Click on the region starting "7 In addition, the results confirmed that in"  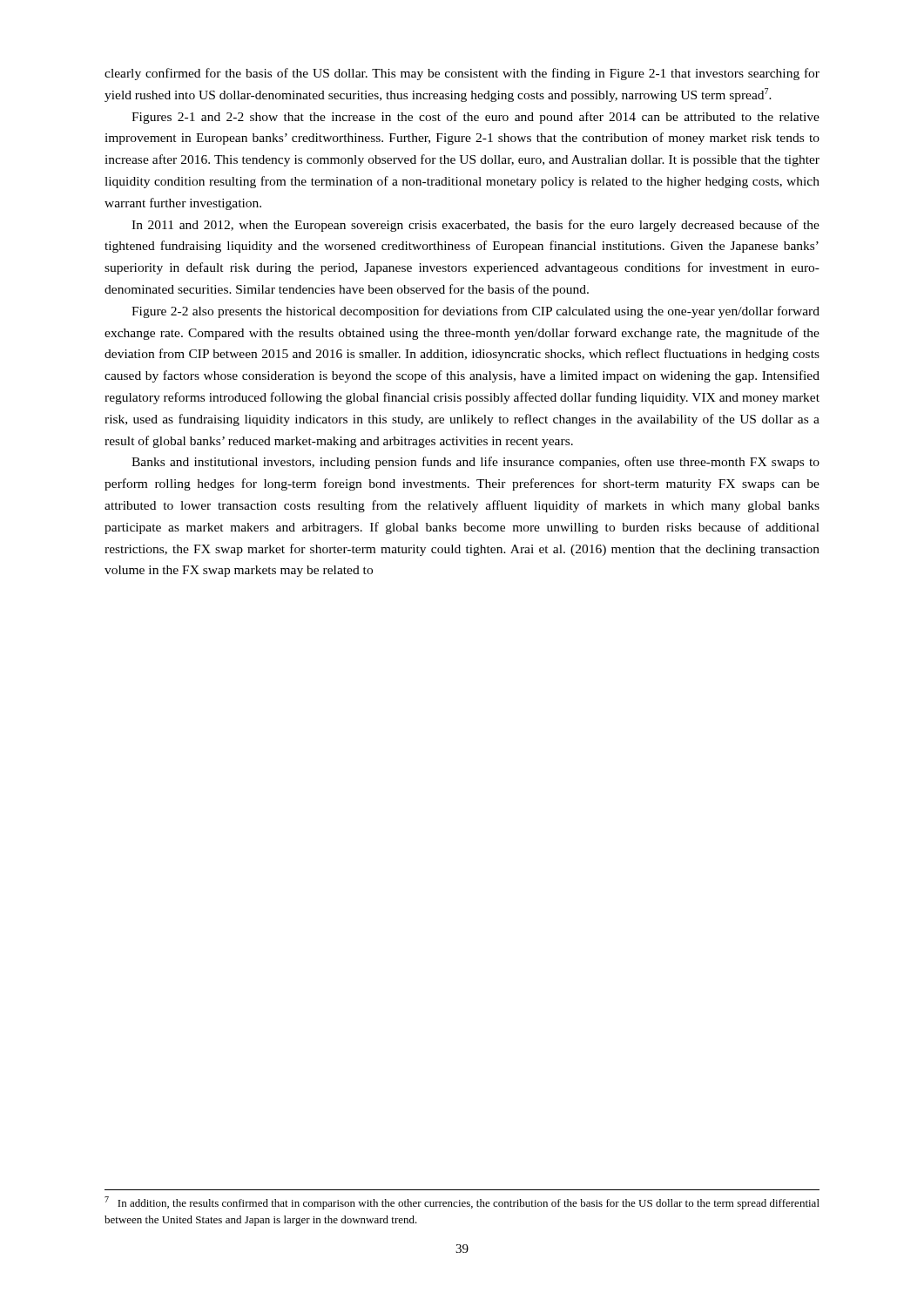pyautogui.click(x=462, y=1212)
